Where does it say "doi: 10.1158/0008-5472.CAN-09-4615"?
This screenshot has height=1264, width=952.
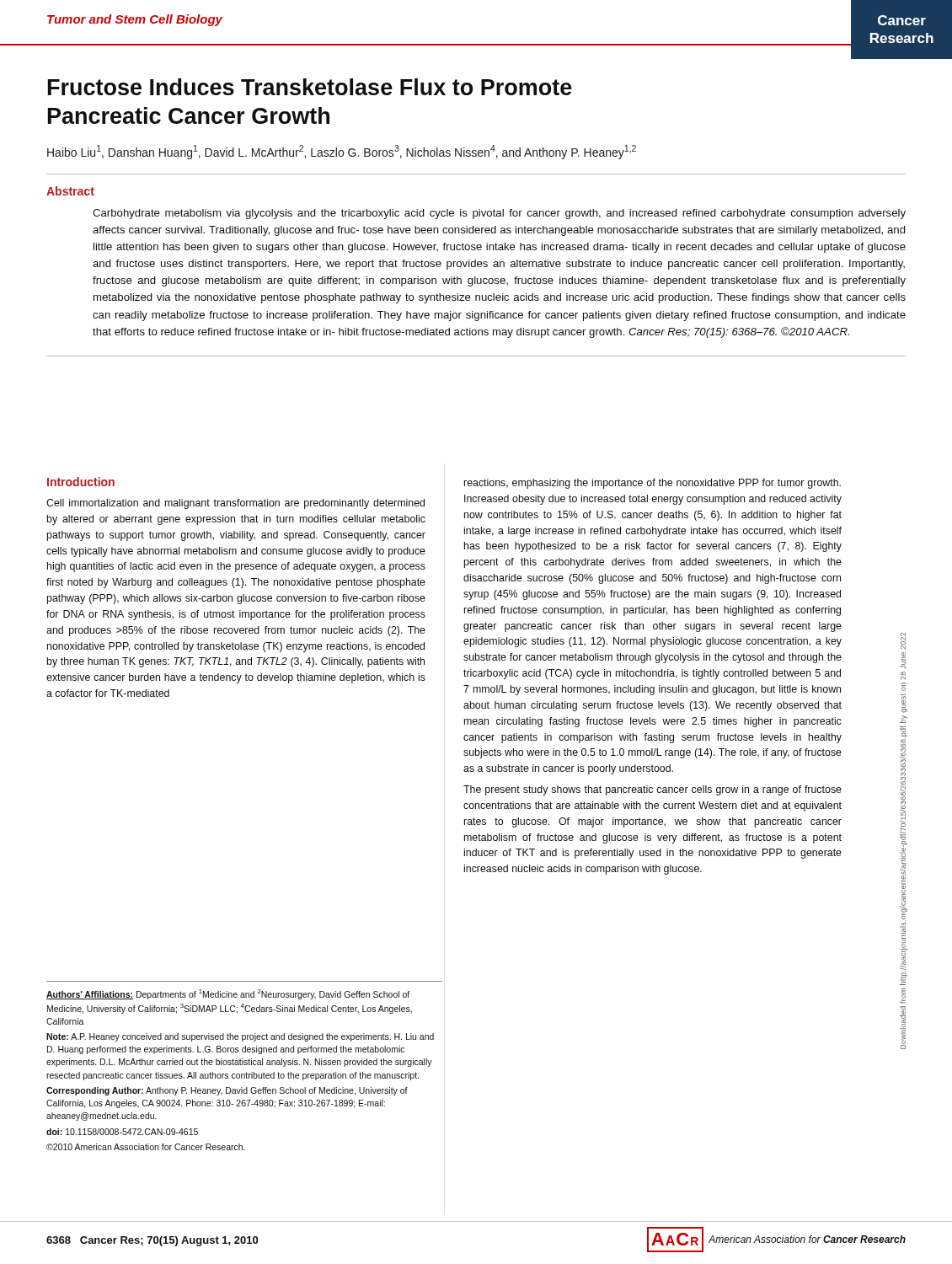point(122,1131)
